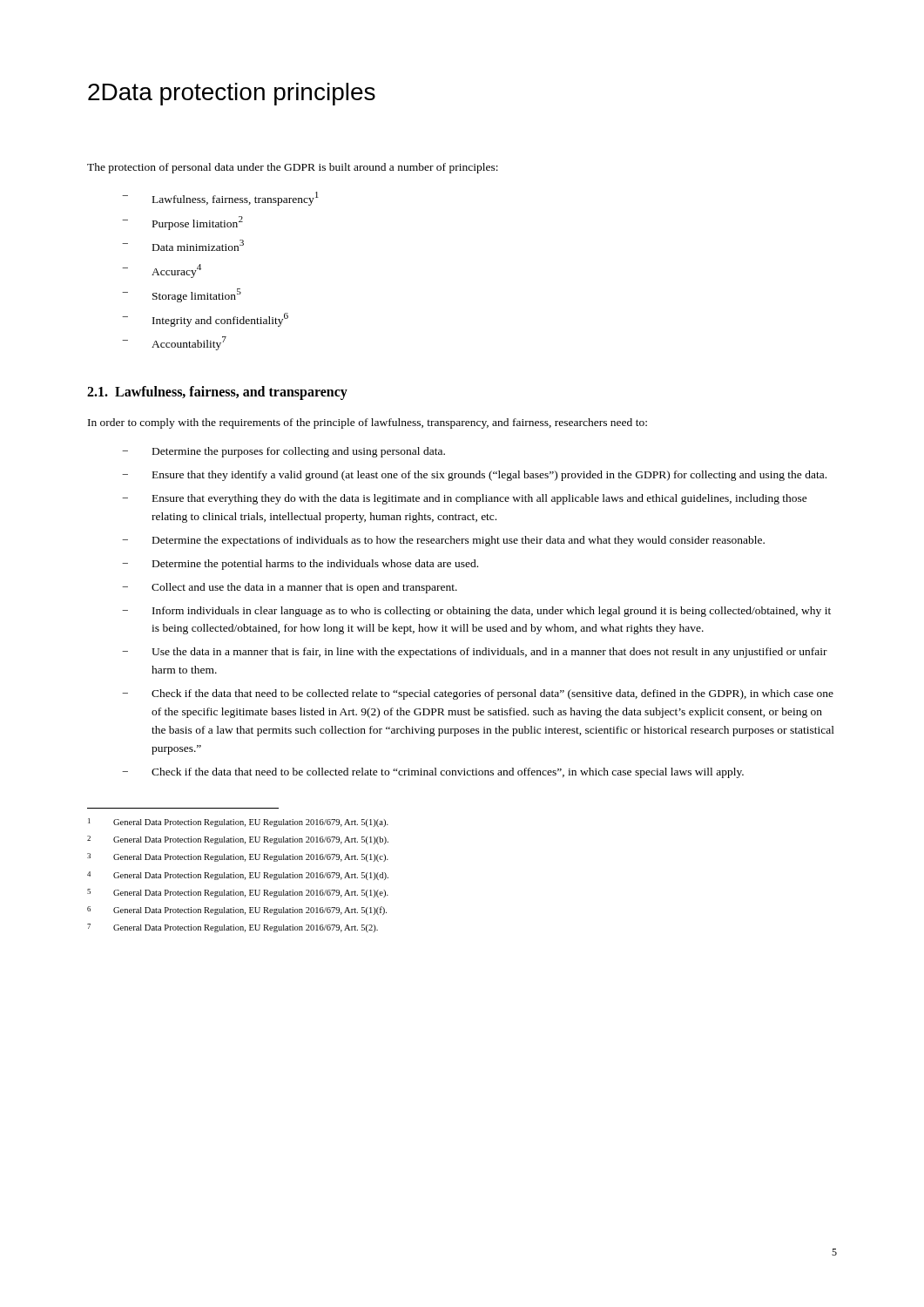This screenshot has width=924, height=1307.
Task: Point to the block starting "− Determine the potential harms"
Action: tap(479, 564)
